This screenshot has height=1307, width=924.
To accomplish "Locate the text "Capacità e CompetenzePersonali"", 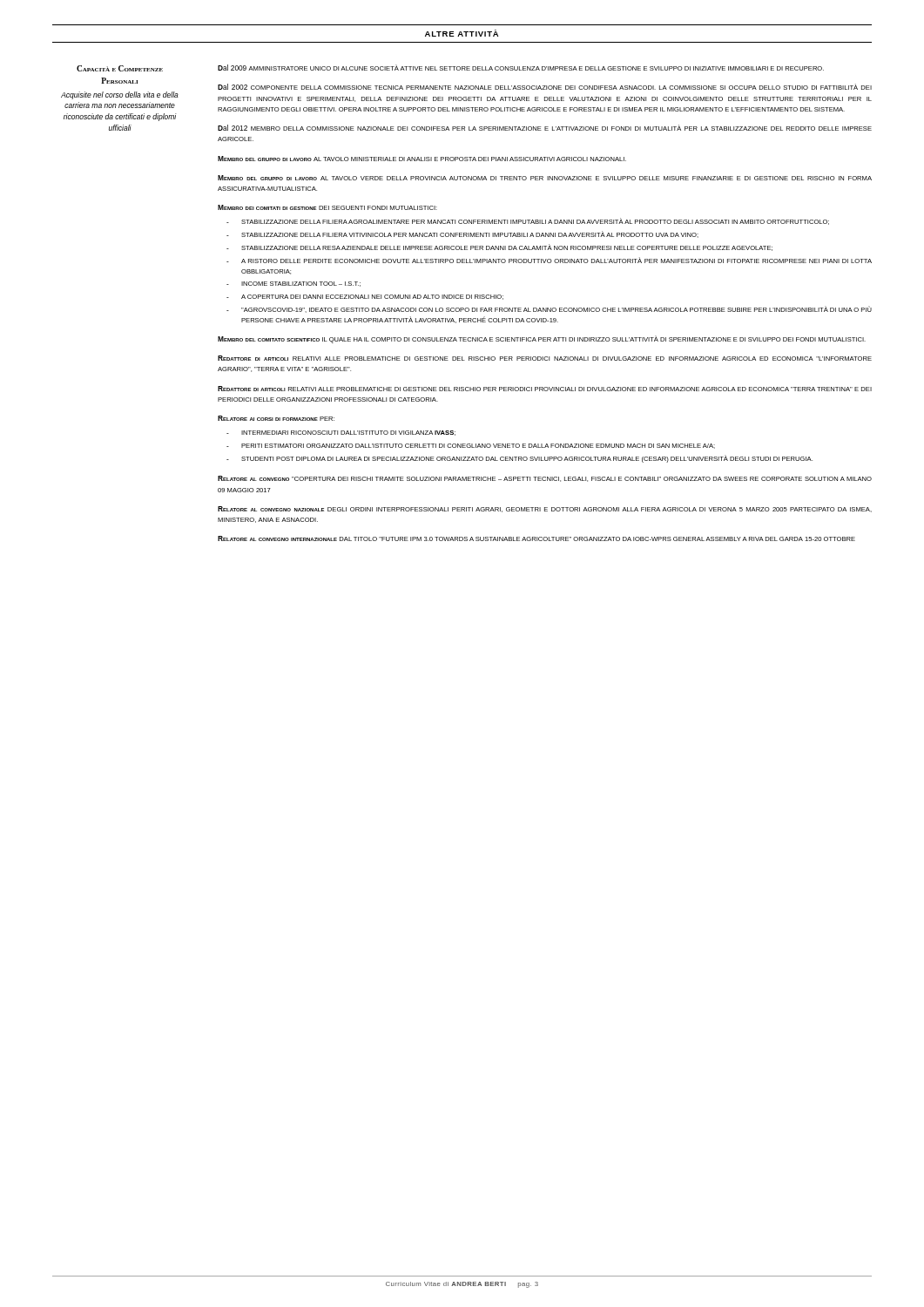I will point(120,75).
